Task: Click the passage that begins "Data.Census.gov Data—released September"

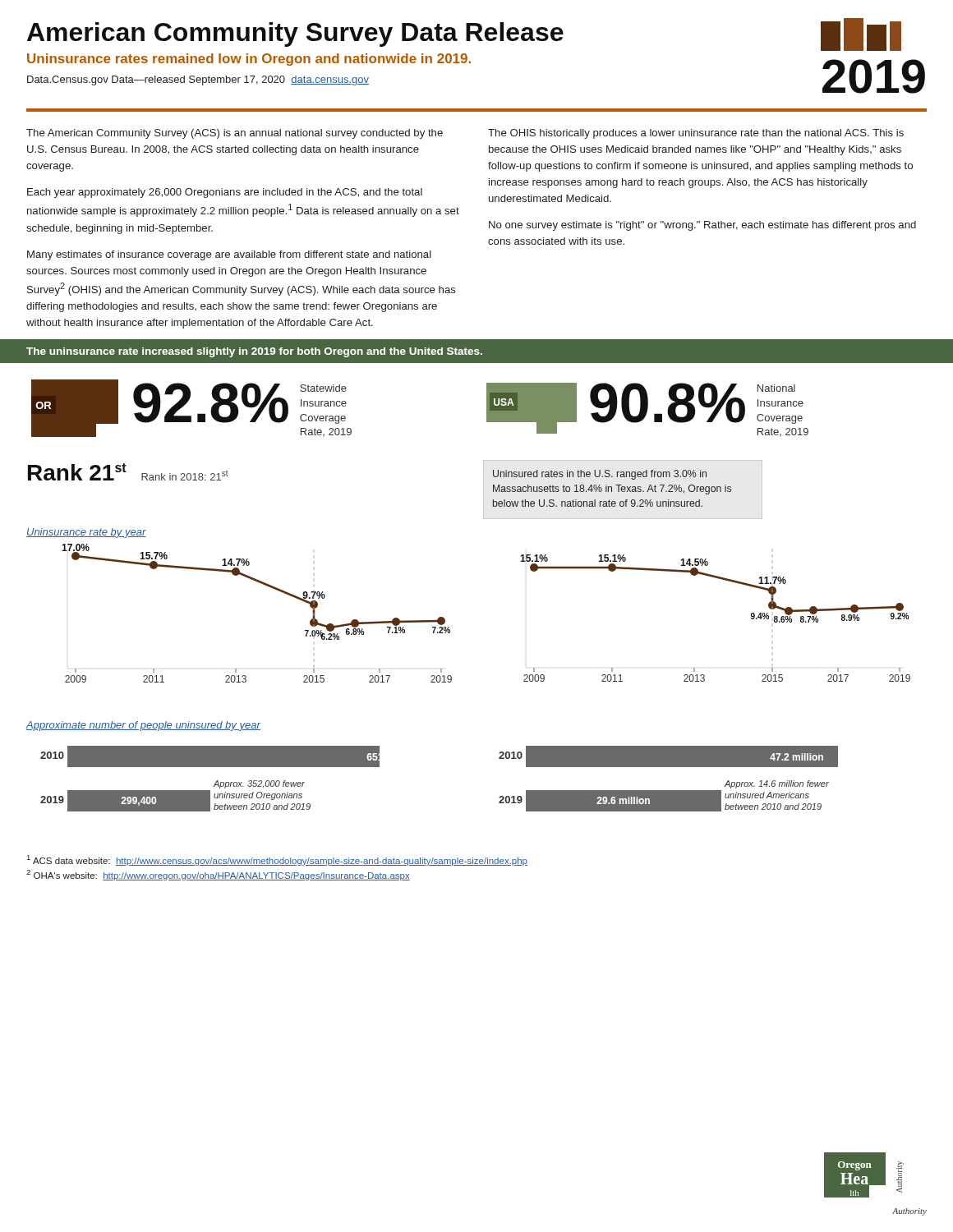Action: [198, 79]
